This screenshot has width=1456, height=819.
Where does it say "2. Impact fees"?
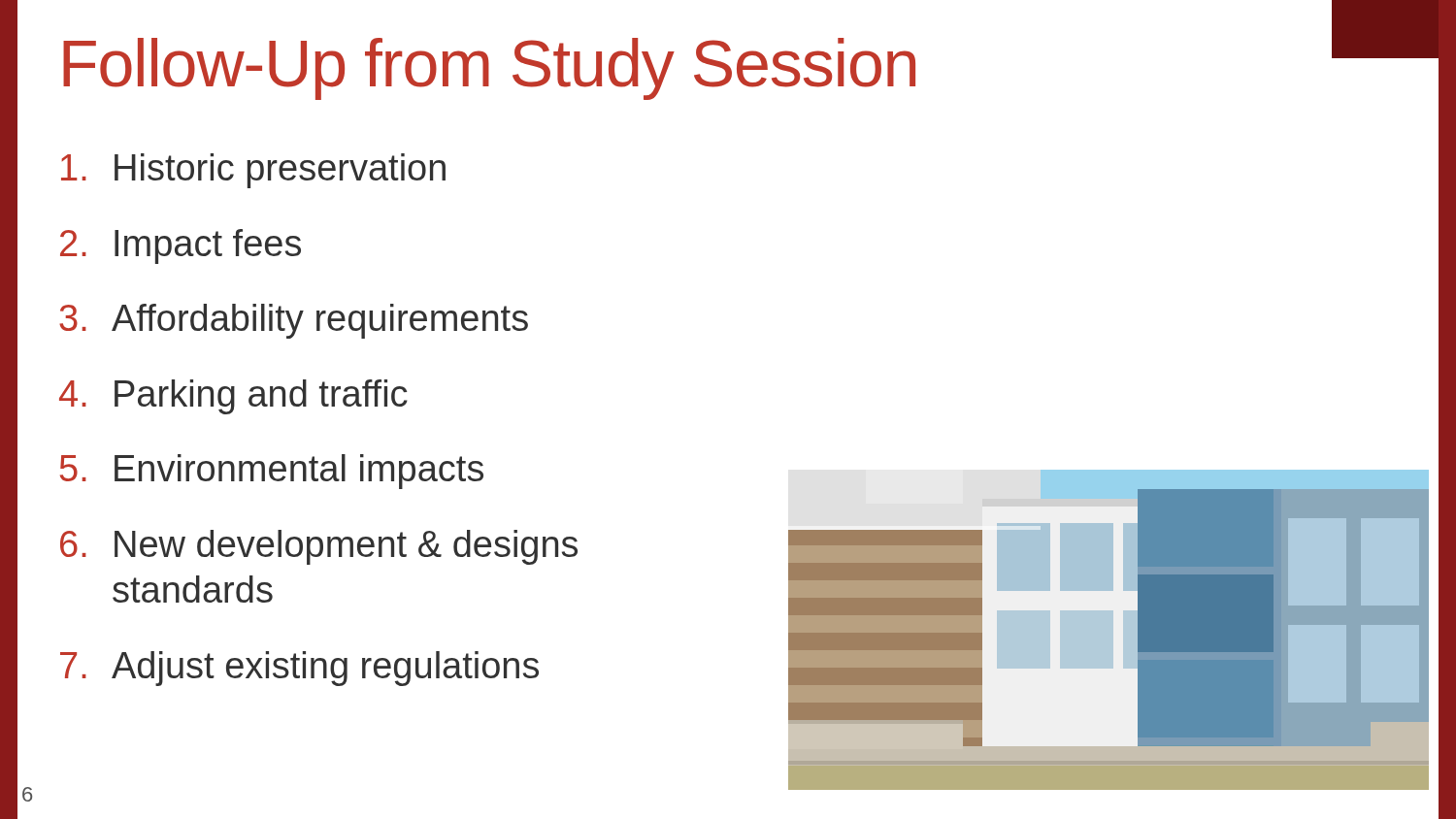point(180,244)
